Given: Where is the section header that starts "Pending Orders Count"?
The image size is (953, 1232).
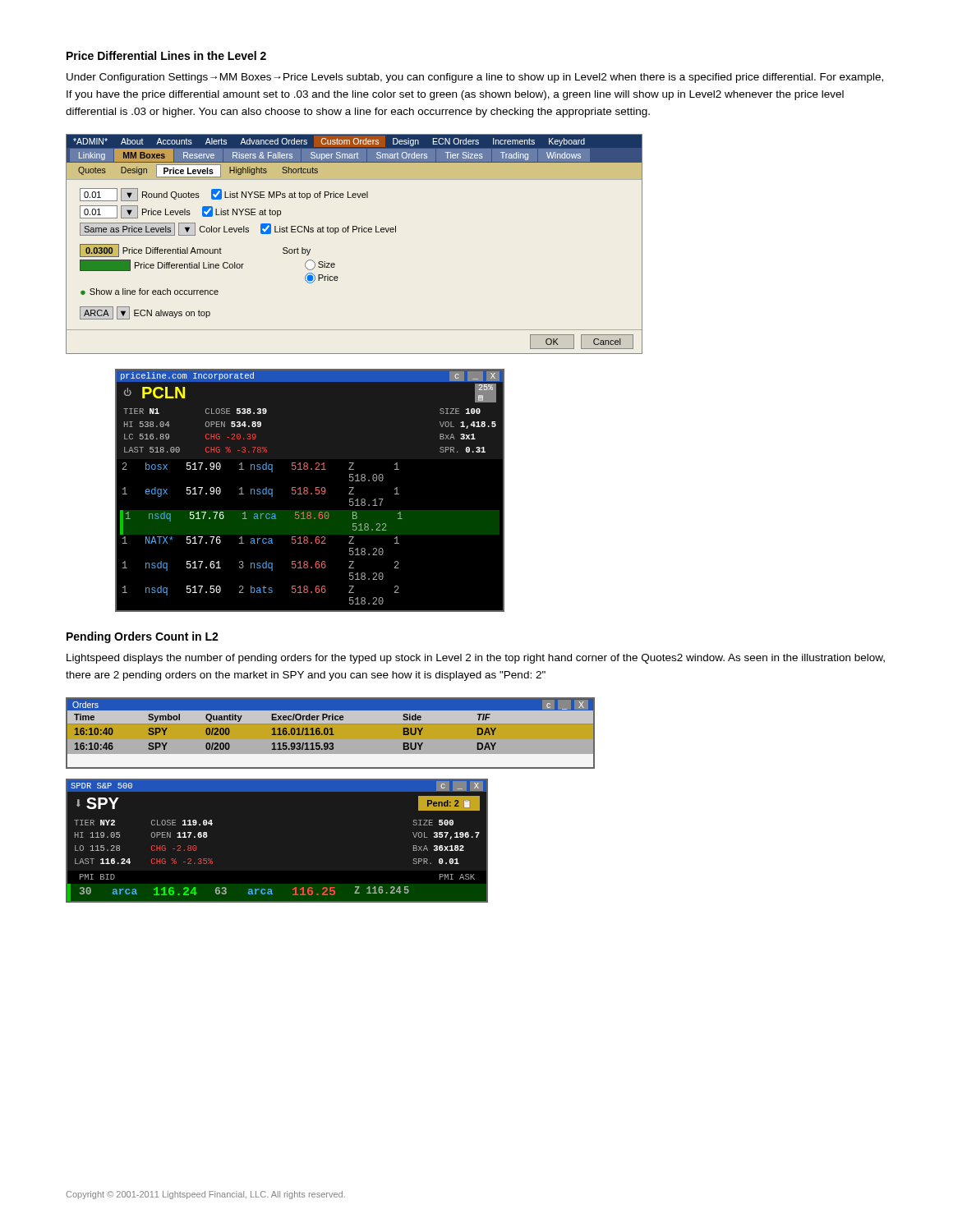Looking at the screenshot, I should coord(142,636).
